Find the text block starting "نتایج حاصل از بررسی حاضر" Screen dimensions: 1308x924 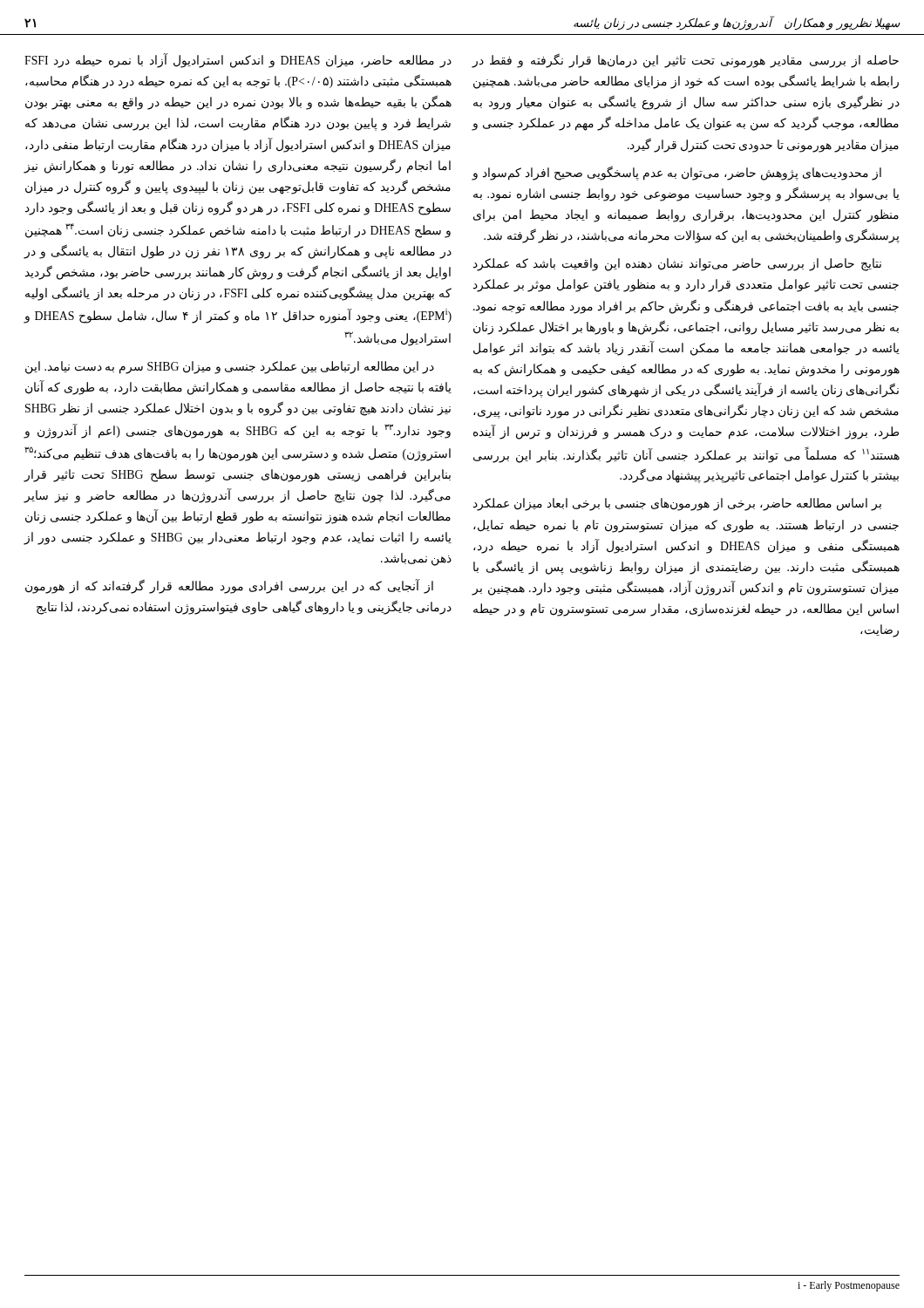686,370
